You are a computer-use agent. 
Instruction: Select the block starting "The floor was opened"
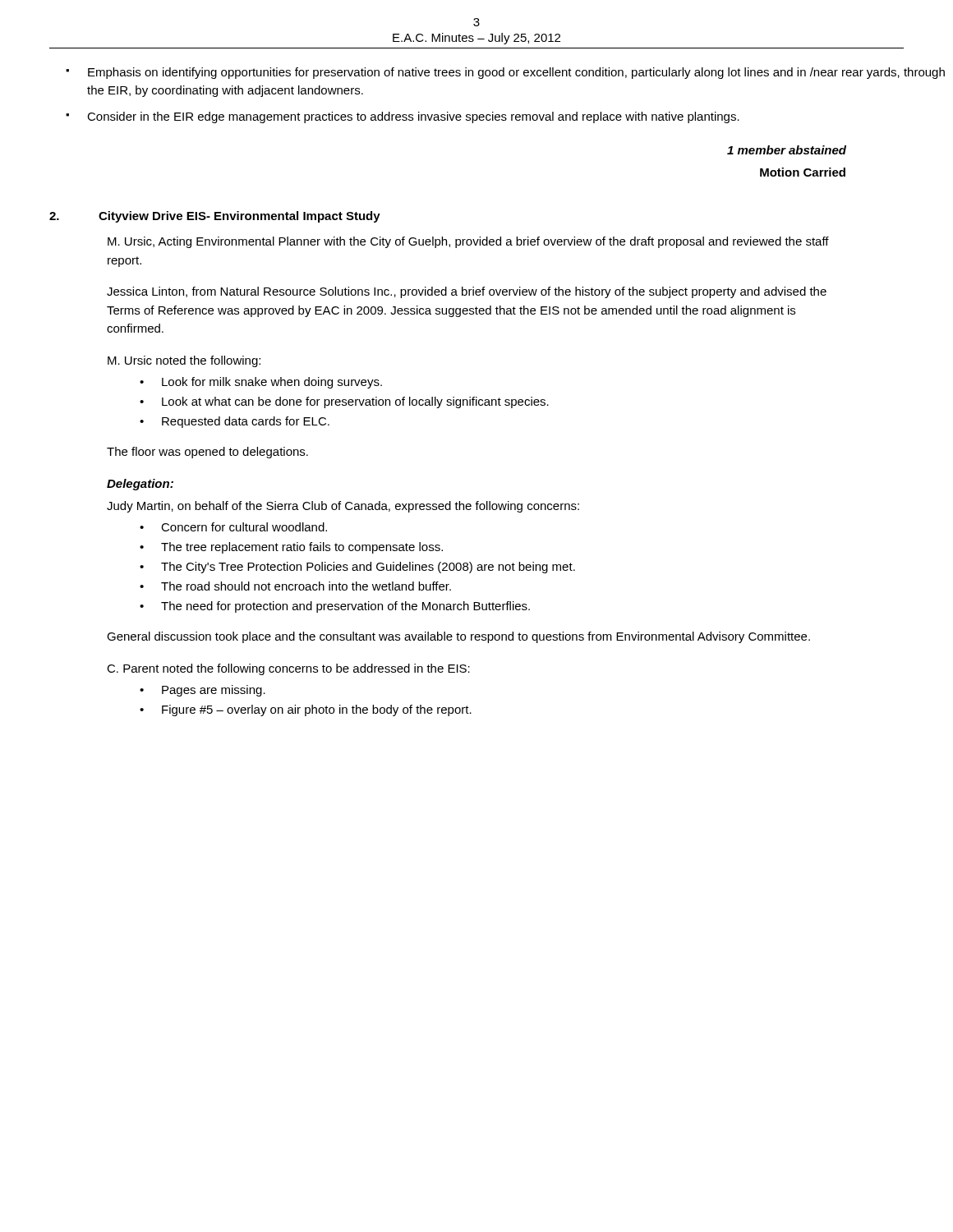coord(208,452)
